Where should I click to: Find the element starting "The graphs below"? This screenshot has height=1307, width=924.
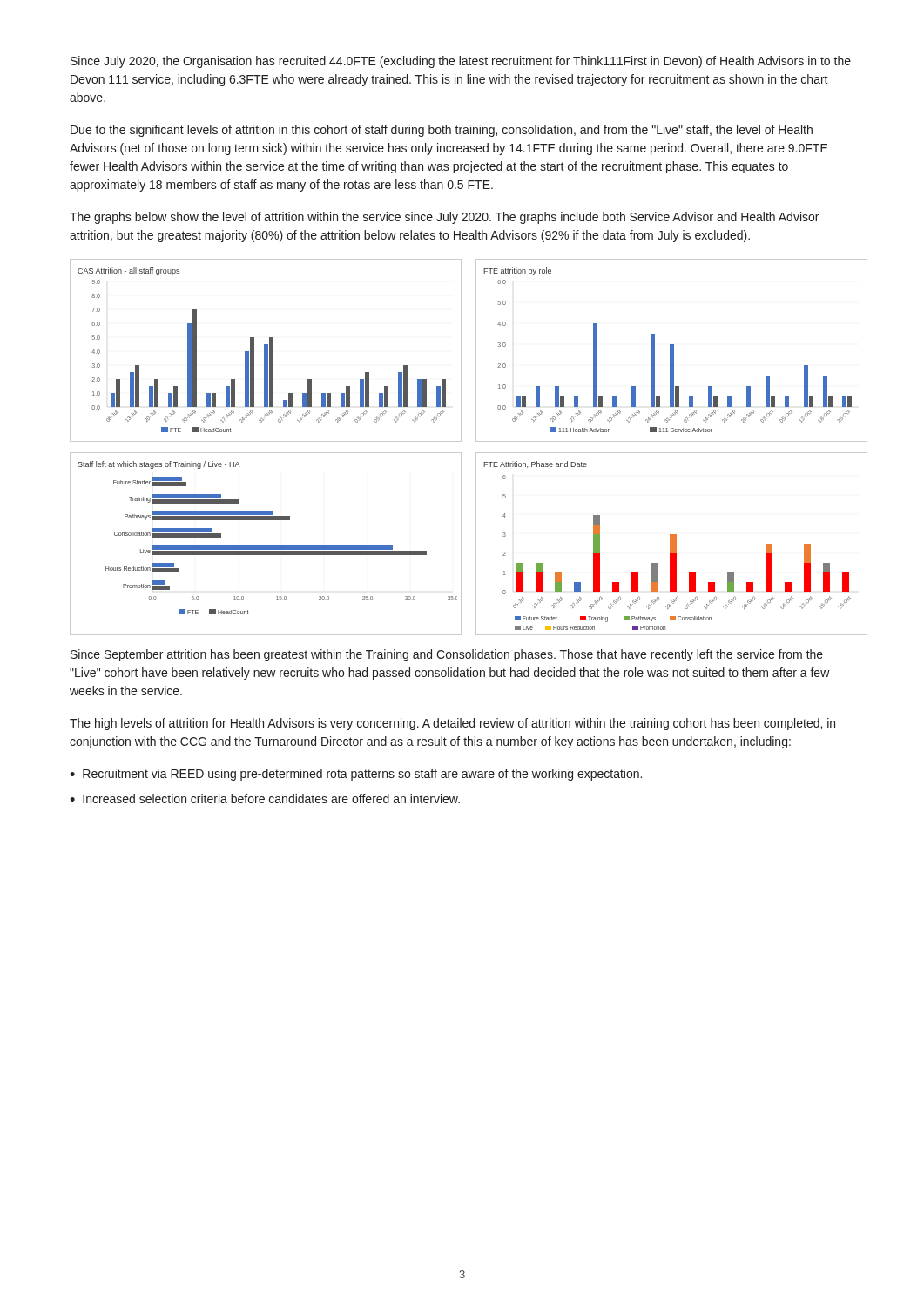coord(444,226)
